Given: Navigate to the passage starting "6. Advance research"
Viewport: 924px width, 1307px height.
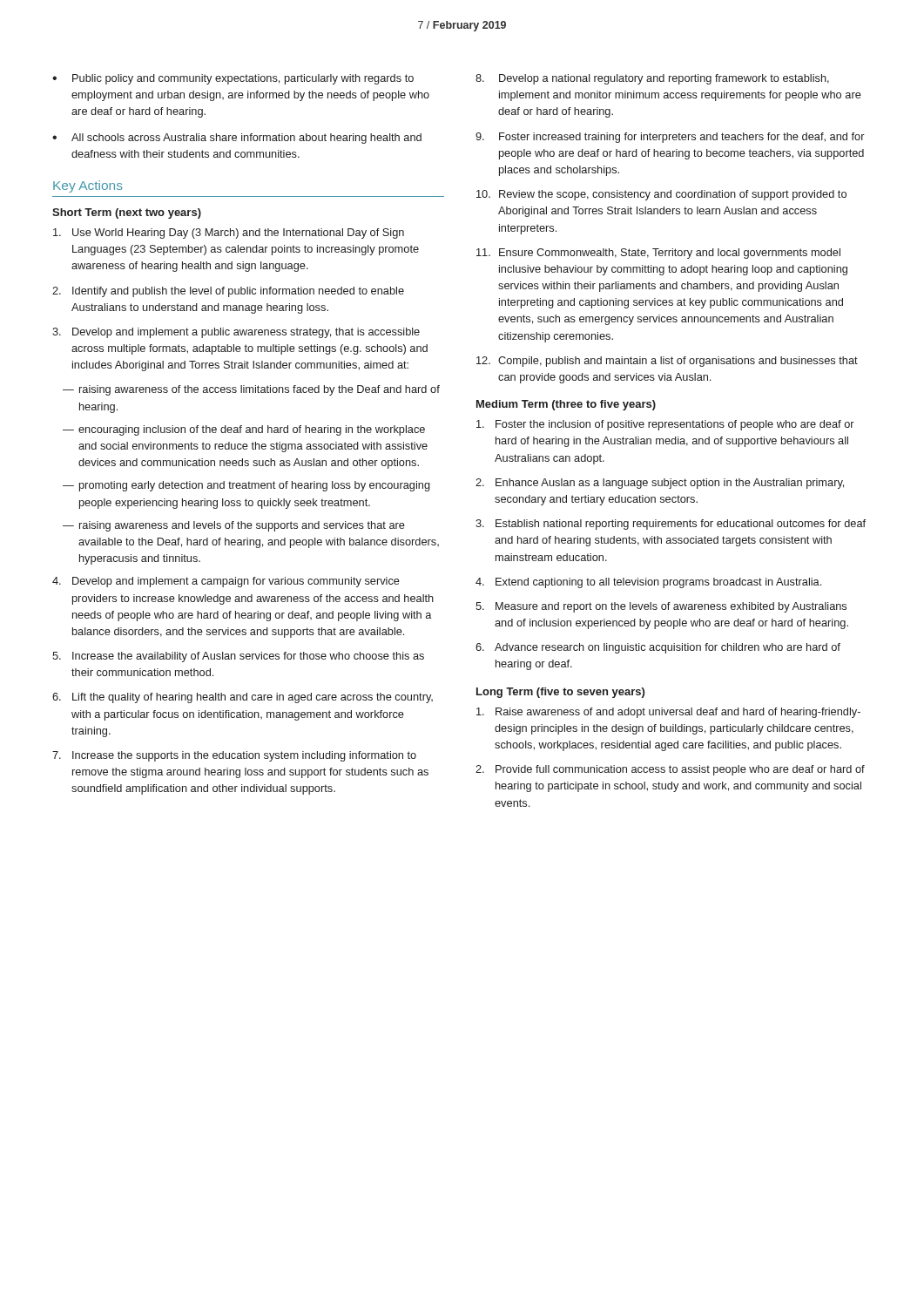Looking at the screenshot, I should tap(671, 656).
